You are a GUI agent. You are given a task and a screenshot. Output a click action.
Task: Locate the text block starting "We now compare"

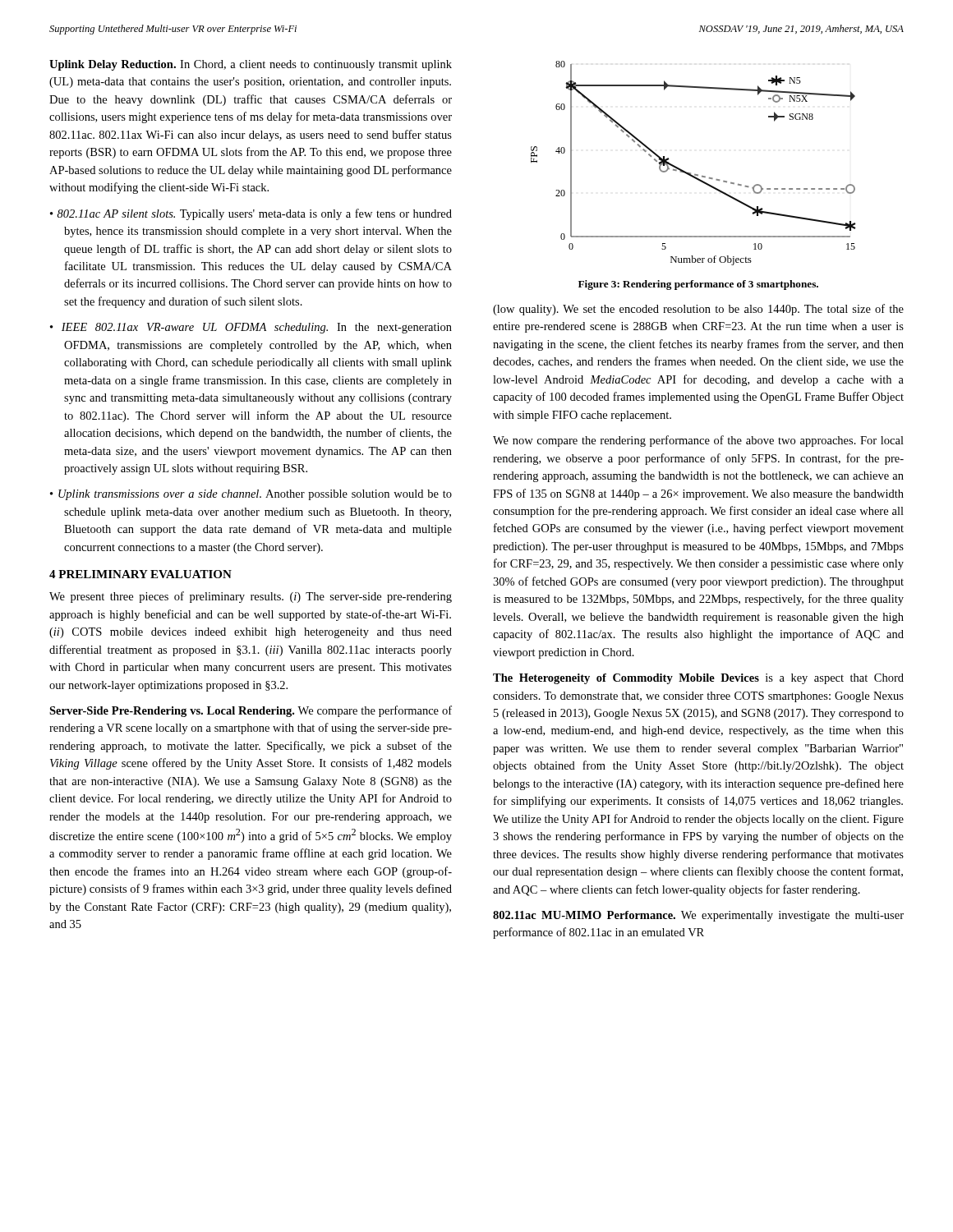tap(698, 546)
